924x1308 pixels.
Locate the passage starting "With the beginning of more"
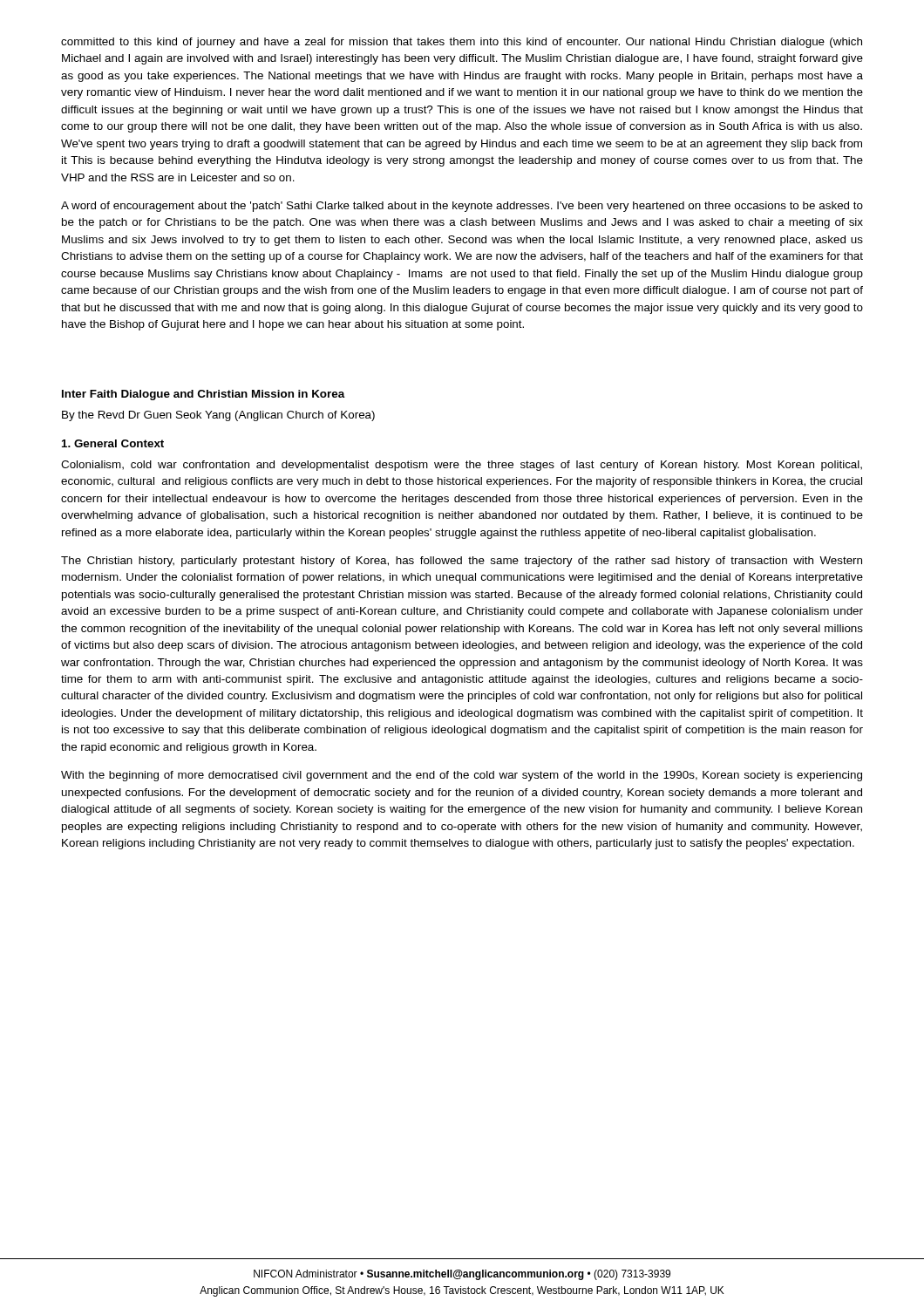[x=462, y=809]
